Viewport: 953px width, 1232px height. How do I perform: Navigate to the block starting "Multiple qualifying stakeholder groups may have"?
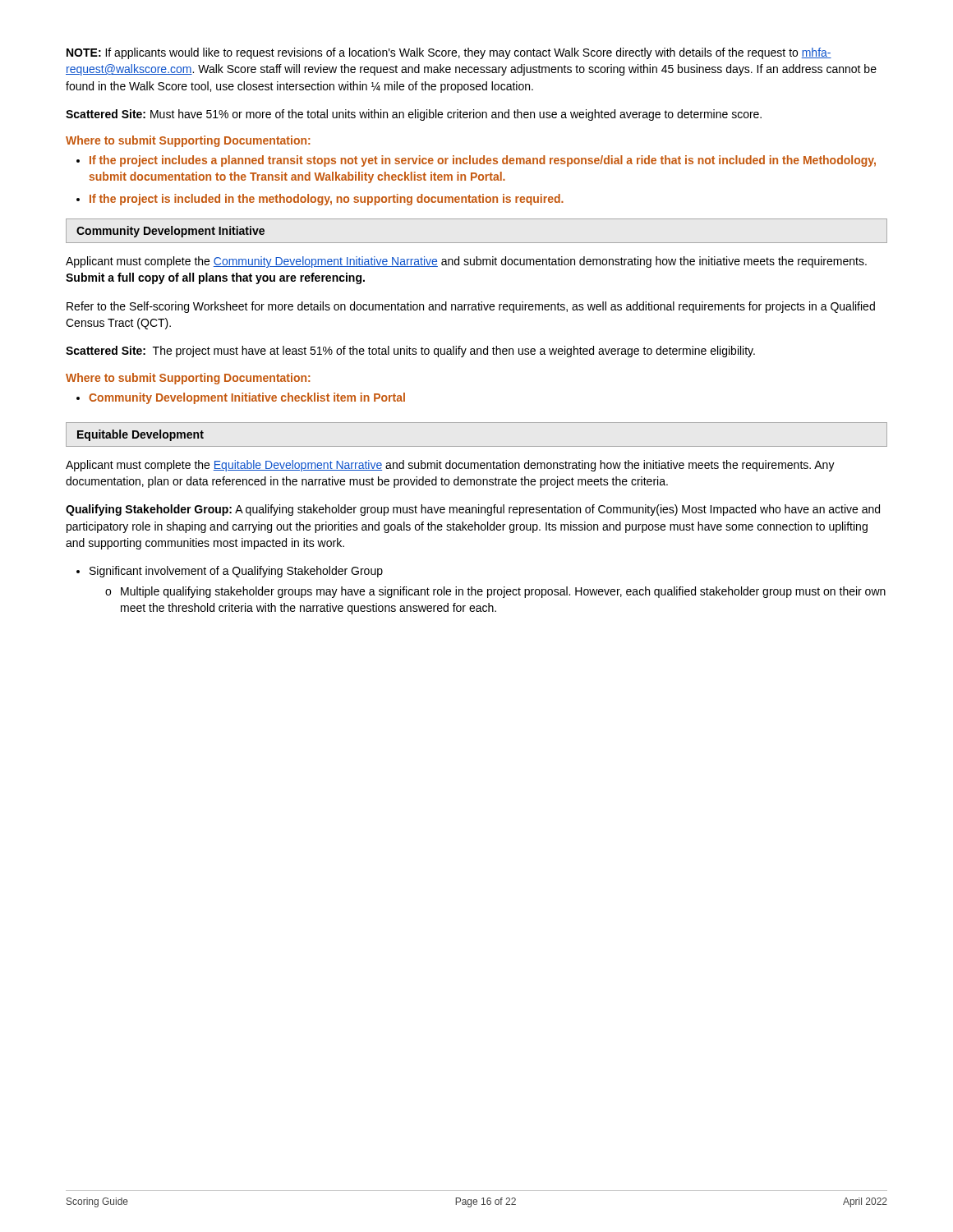[503, 599]
